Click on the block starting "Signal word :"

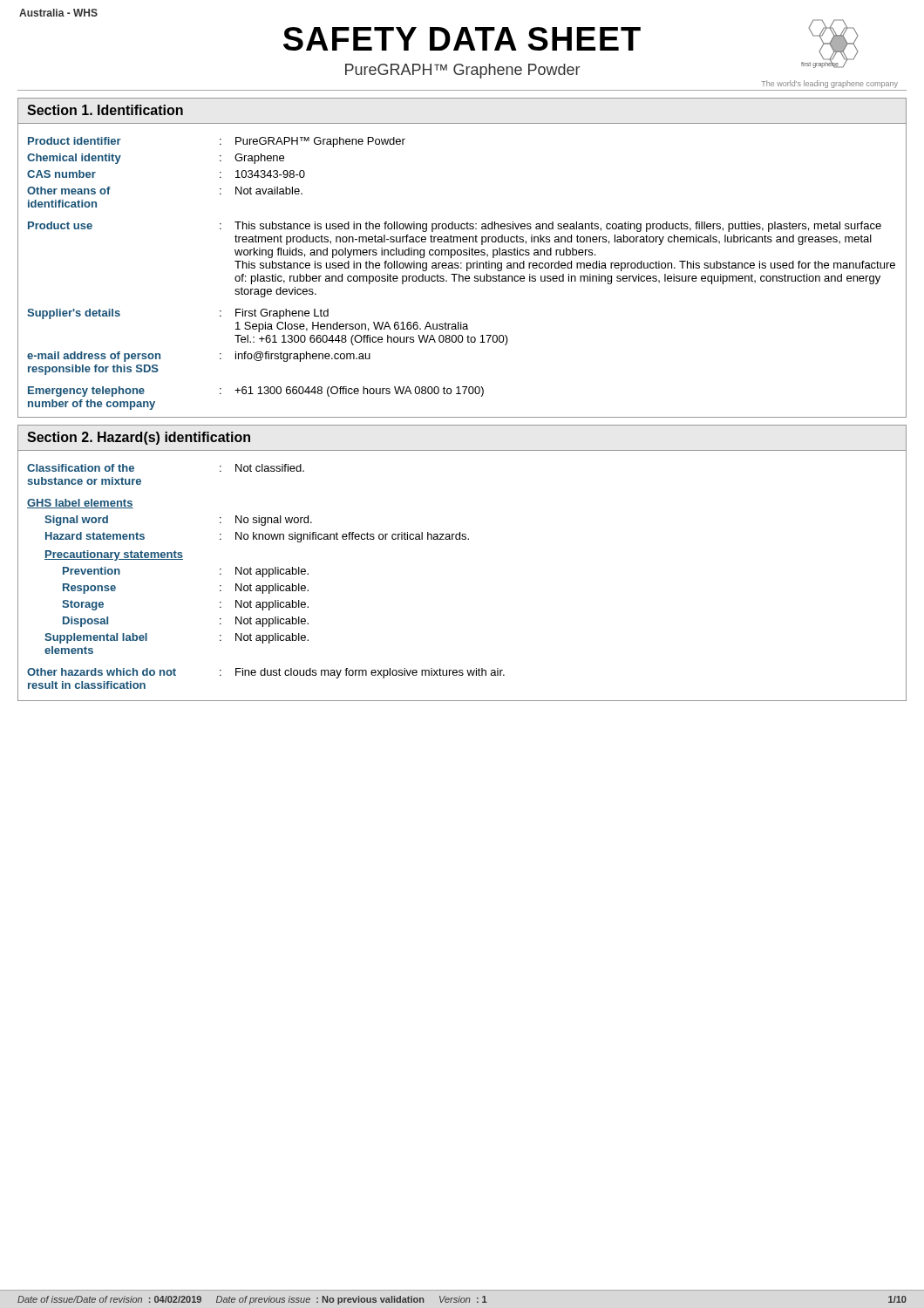pos(70,520)
